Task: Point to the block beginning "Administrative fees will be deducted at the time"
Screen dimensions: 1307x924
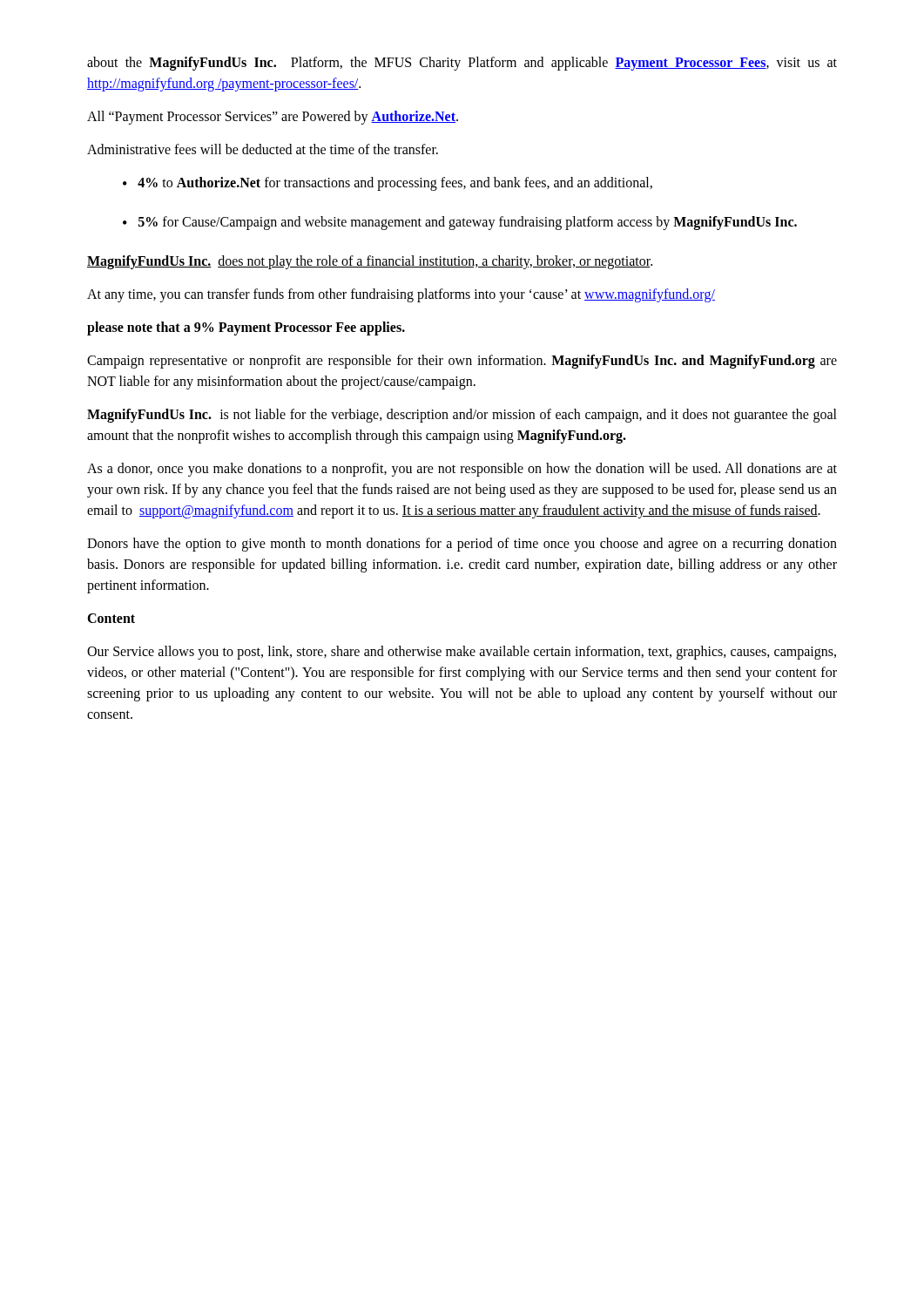Action: 263,149
